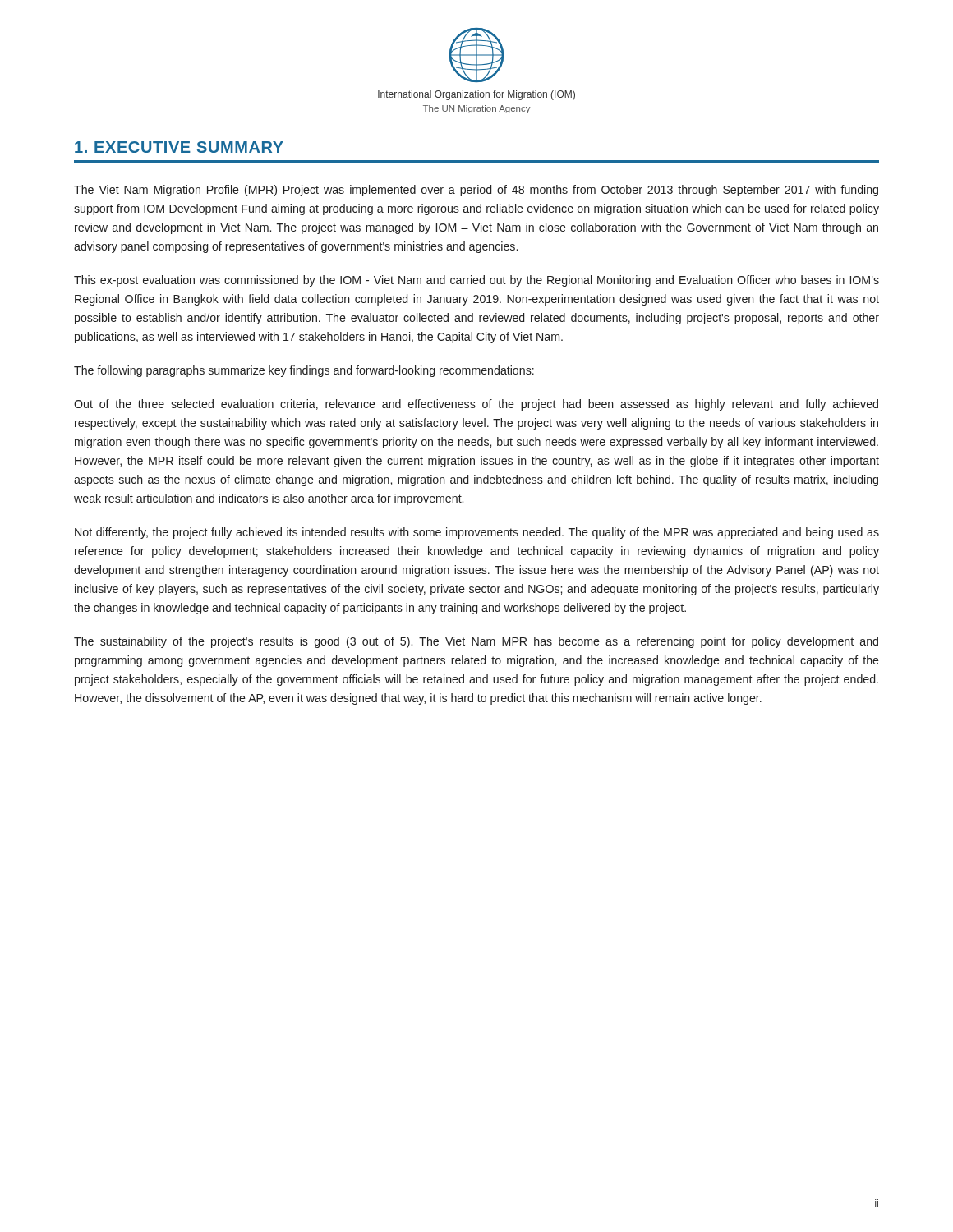953x1232 pixels.
Task: Select the text starting "This ex-post evaluation was commissioned by the"
Action: coord(476,308)
